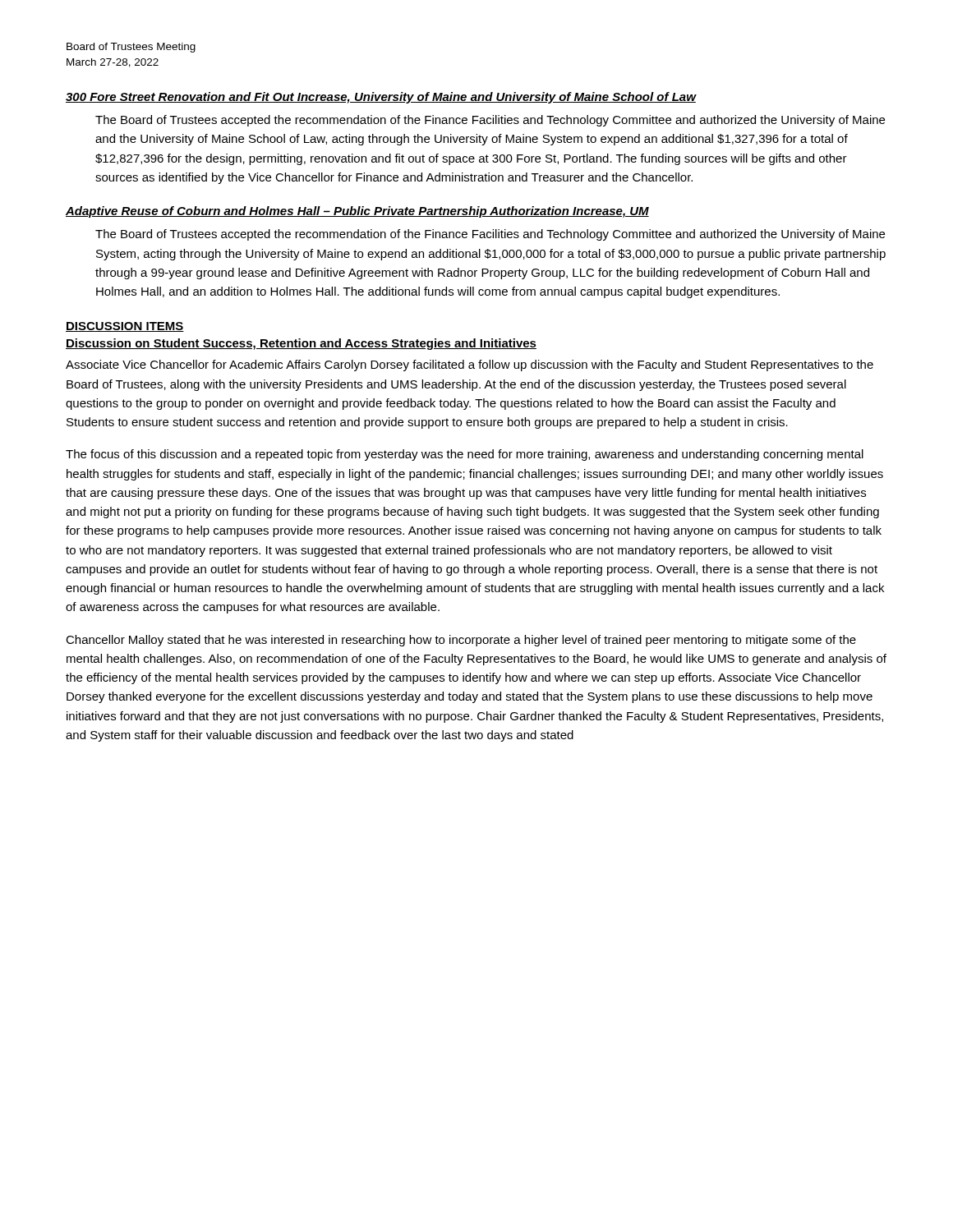Point to the text block starting "Chancellor Malloy stated that"

tap(476, 687)
